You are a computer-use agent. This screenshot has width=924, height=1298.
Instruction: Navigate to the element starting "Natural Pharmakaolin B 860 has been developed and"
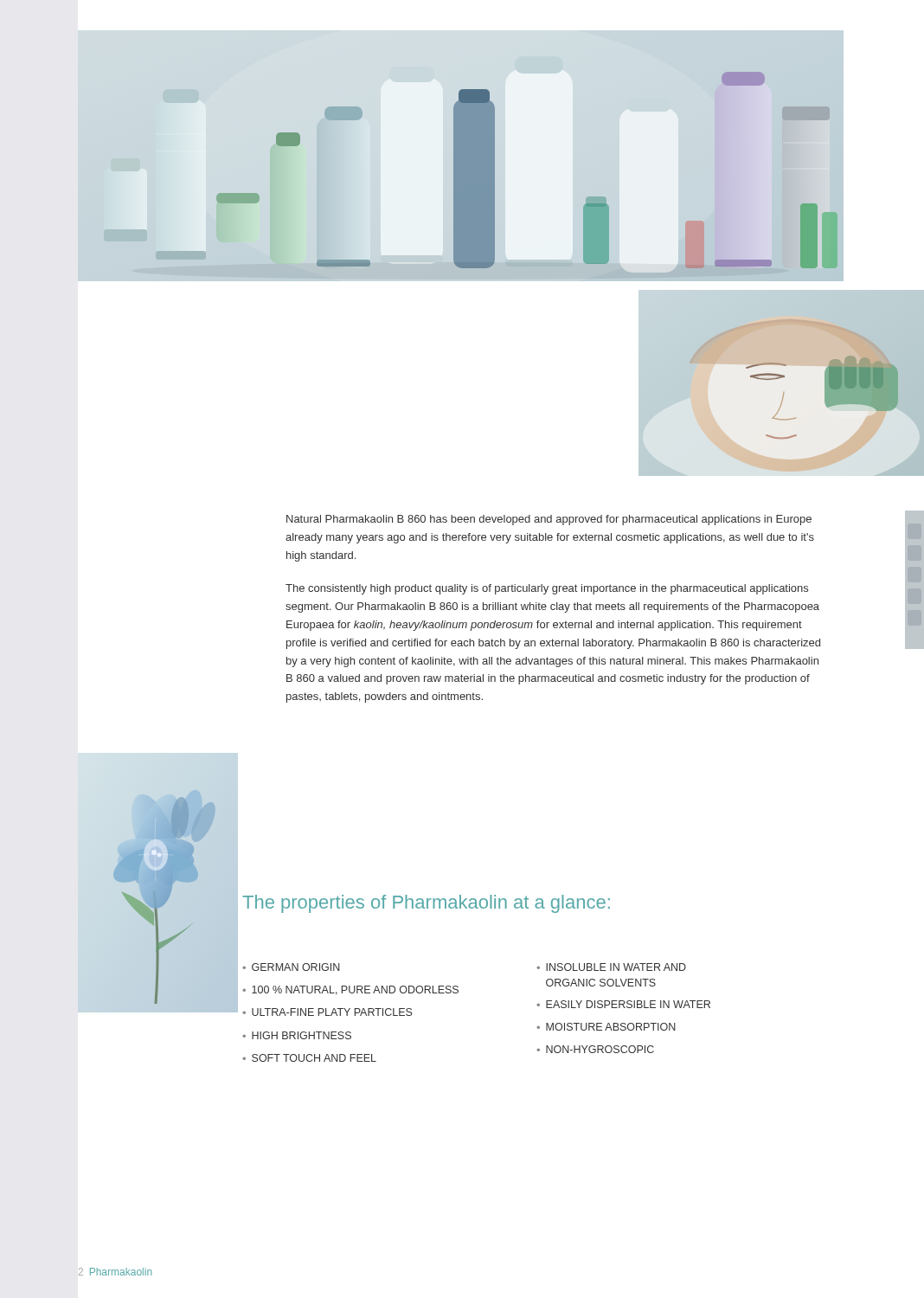pyautogui.click(x=554, y=608)
